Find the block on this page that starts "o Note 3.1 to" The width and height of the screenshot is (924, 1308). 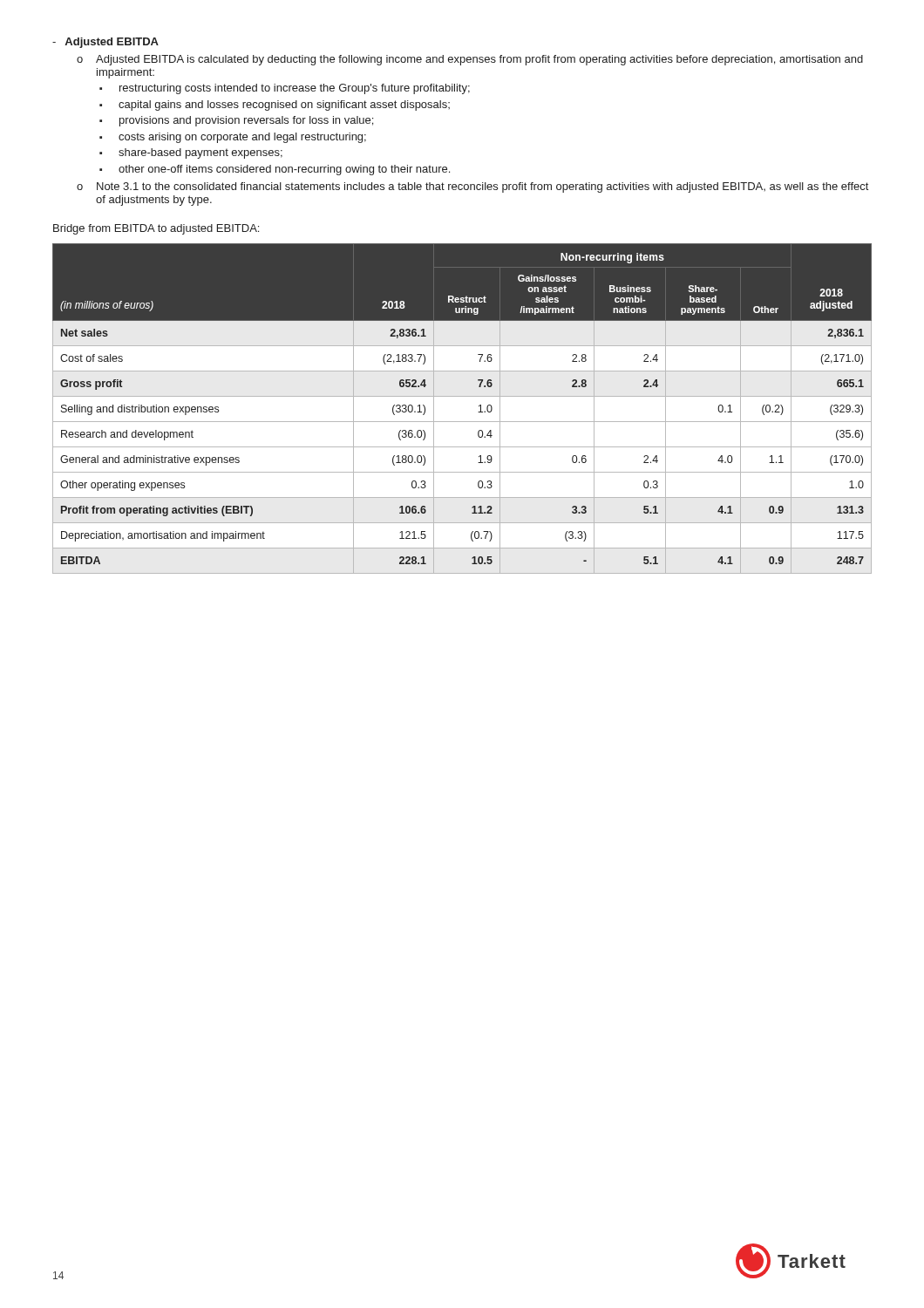474,193
